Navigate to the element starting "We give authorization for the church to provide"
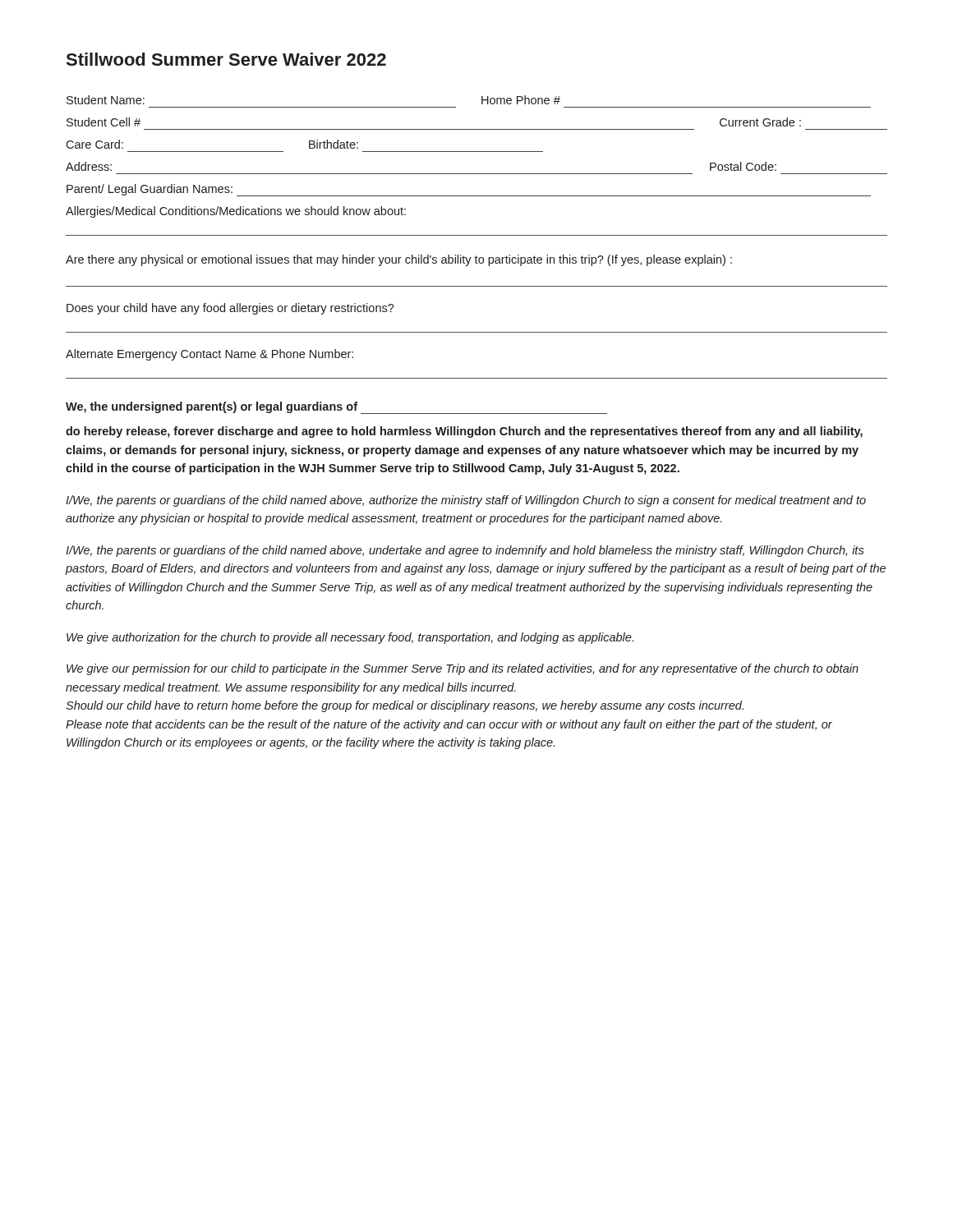Image resolution: width=953 pixels, height=1232 pixels. (350, 637)
